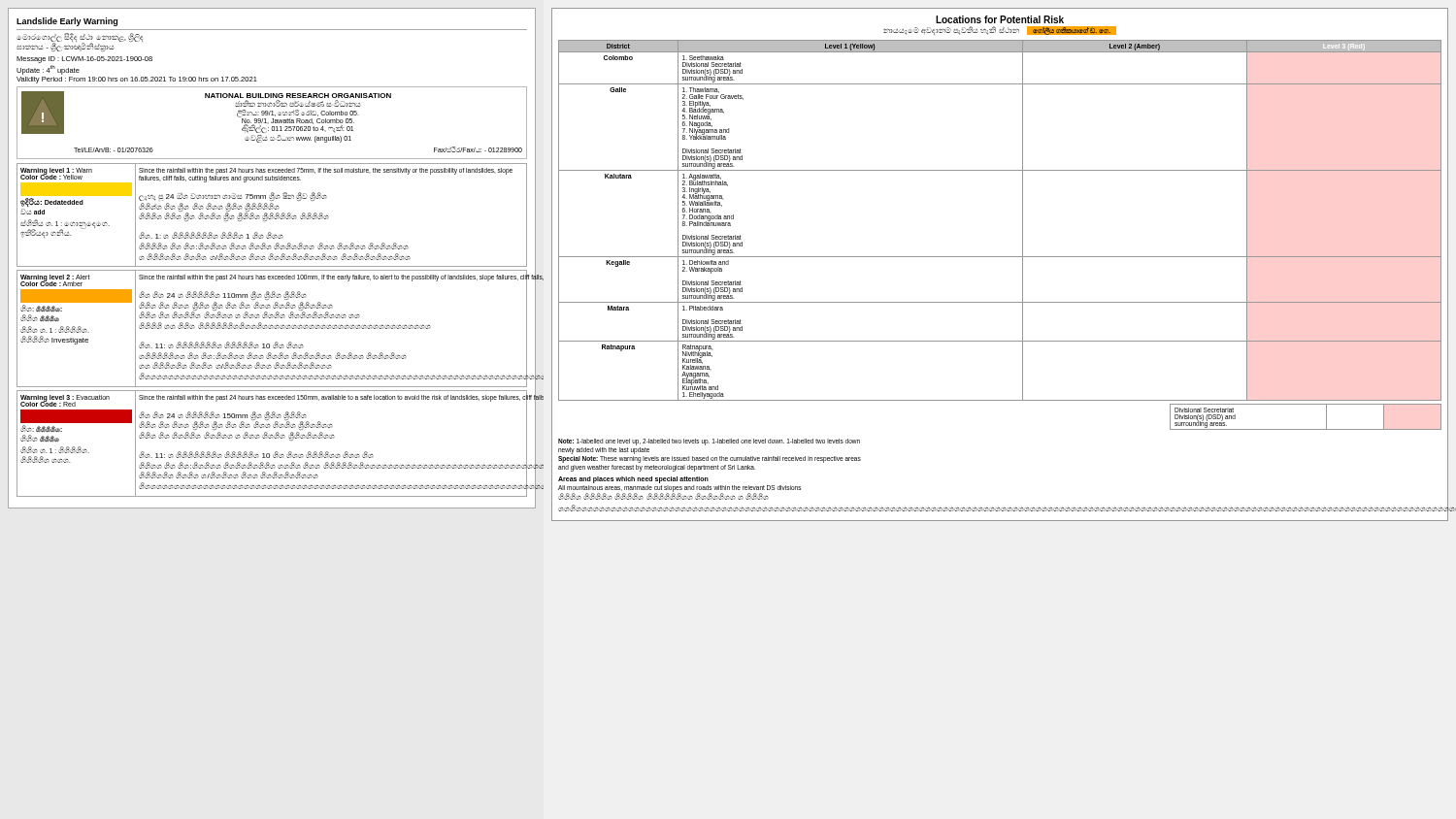Locate the title containing "Locations for Potential Risk"
The width and height of the screenshot is (1456, 819).
(x=1000, y=20)
